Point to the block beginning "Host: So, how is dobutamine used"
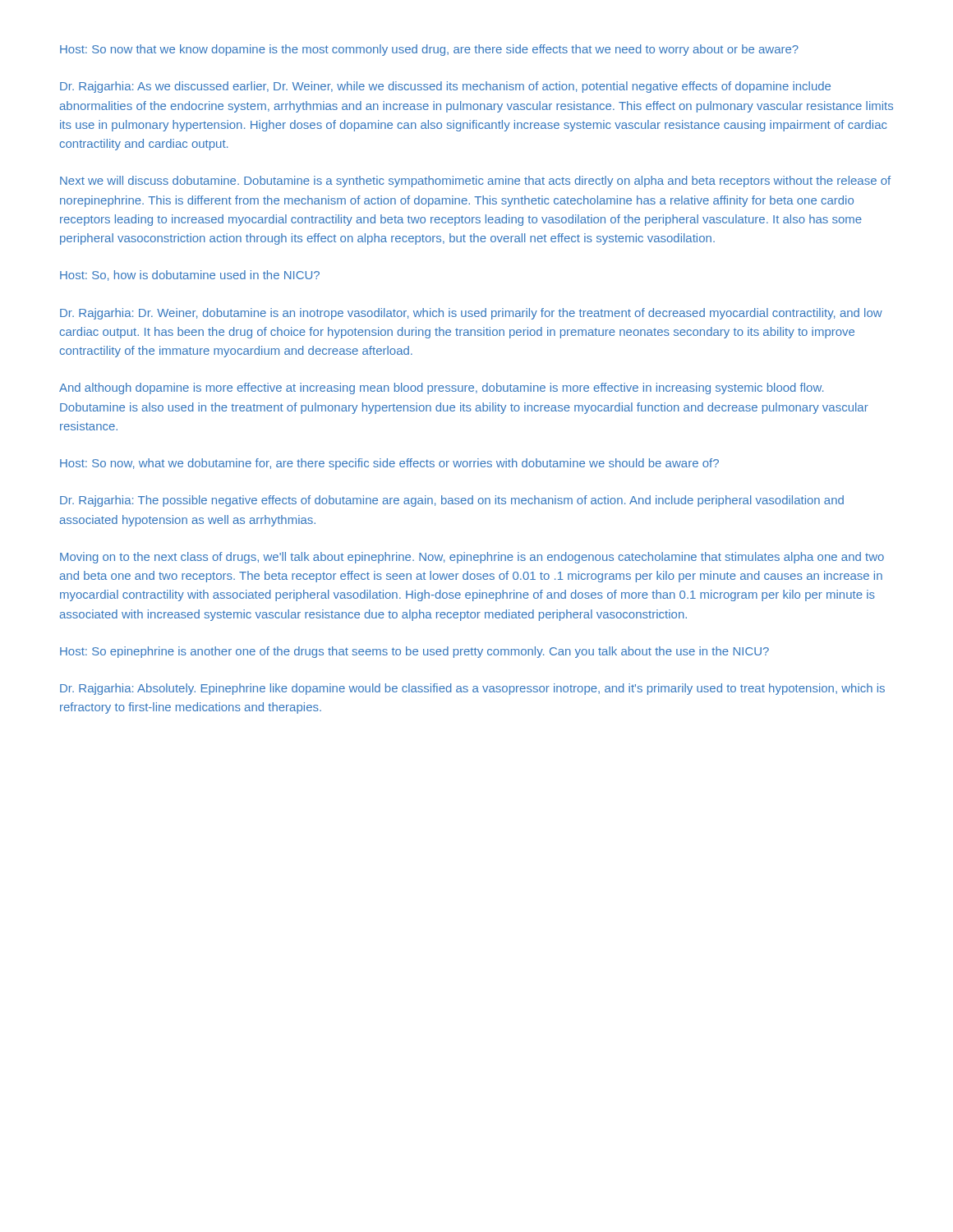The image size is (953, 1232). coord(190,275)
